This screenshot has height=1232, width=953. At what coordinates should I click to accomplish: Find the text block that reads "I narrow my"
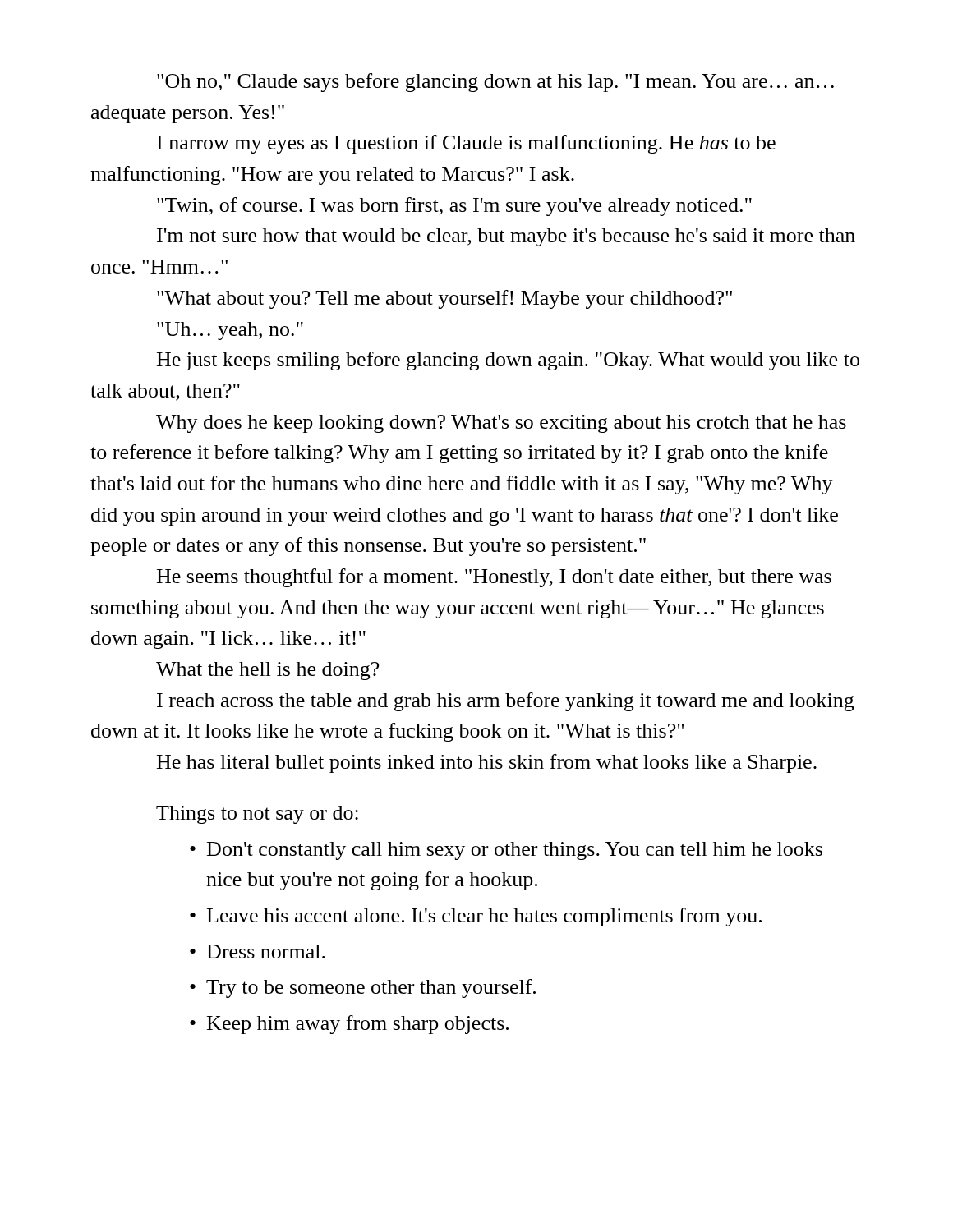pos(476,159)
